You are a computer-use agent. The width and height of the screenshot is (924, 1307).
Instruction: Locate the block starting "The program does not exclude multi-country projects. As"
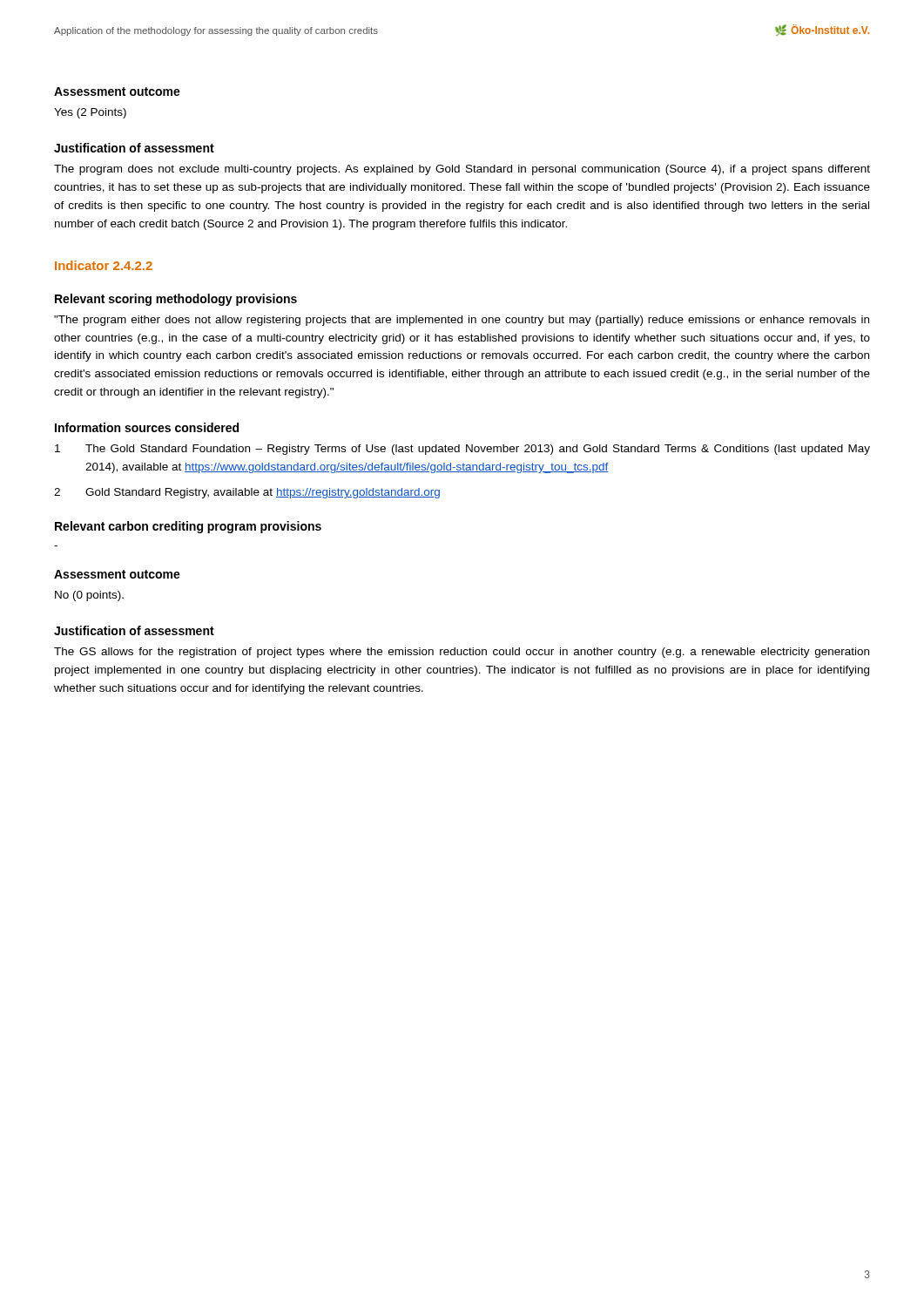(x=462, y=196)
